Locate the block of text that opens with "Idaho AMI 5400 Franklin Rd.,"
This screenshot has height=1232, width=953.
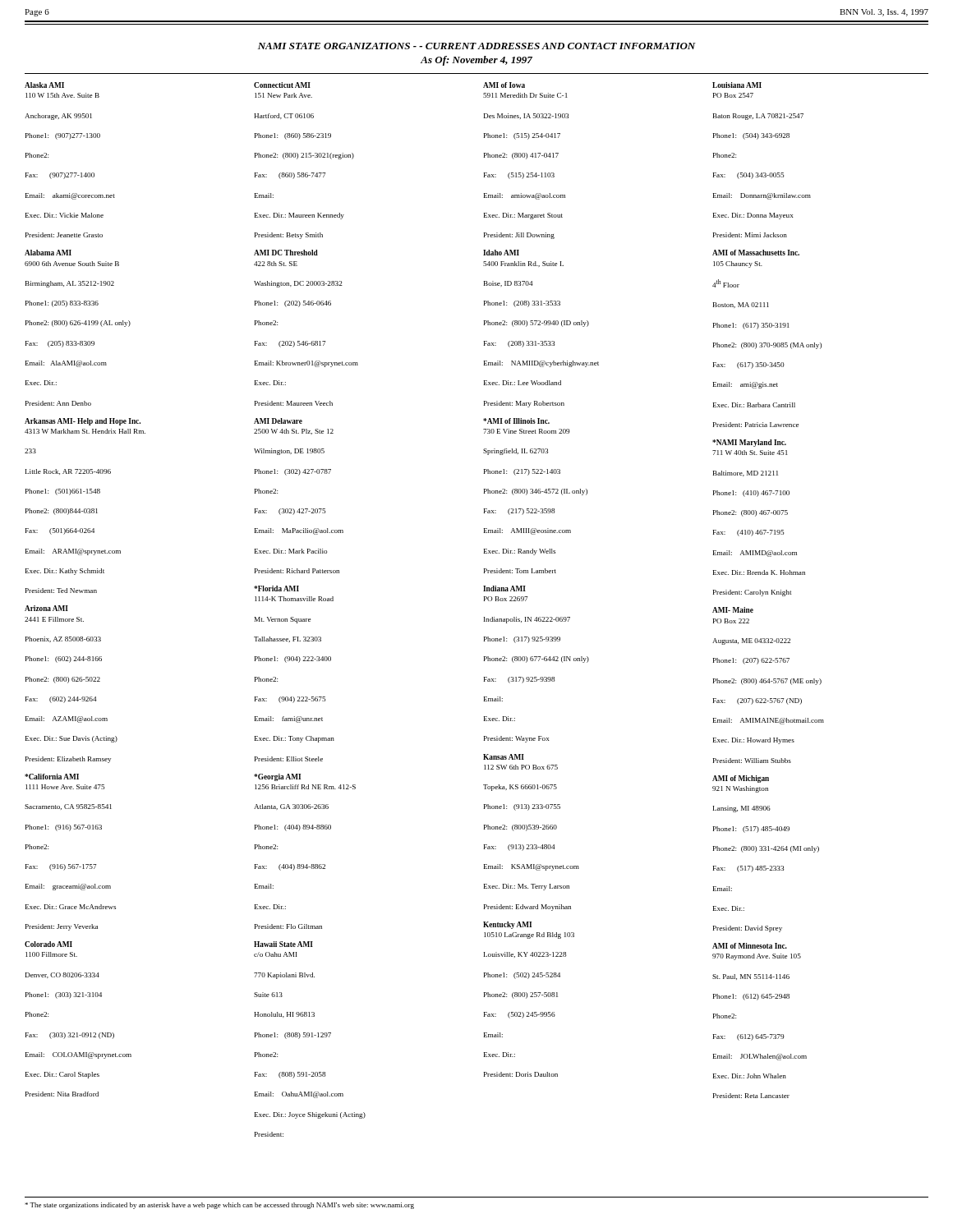[591, 328]
